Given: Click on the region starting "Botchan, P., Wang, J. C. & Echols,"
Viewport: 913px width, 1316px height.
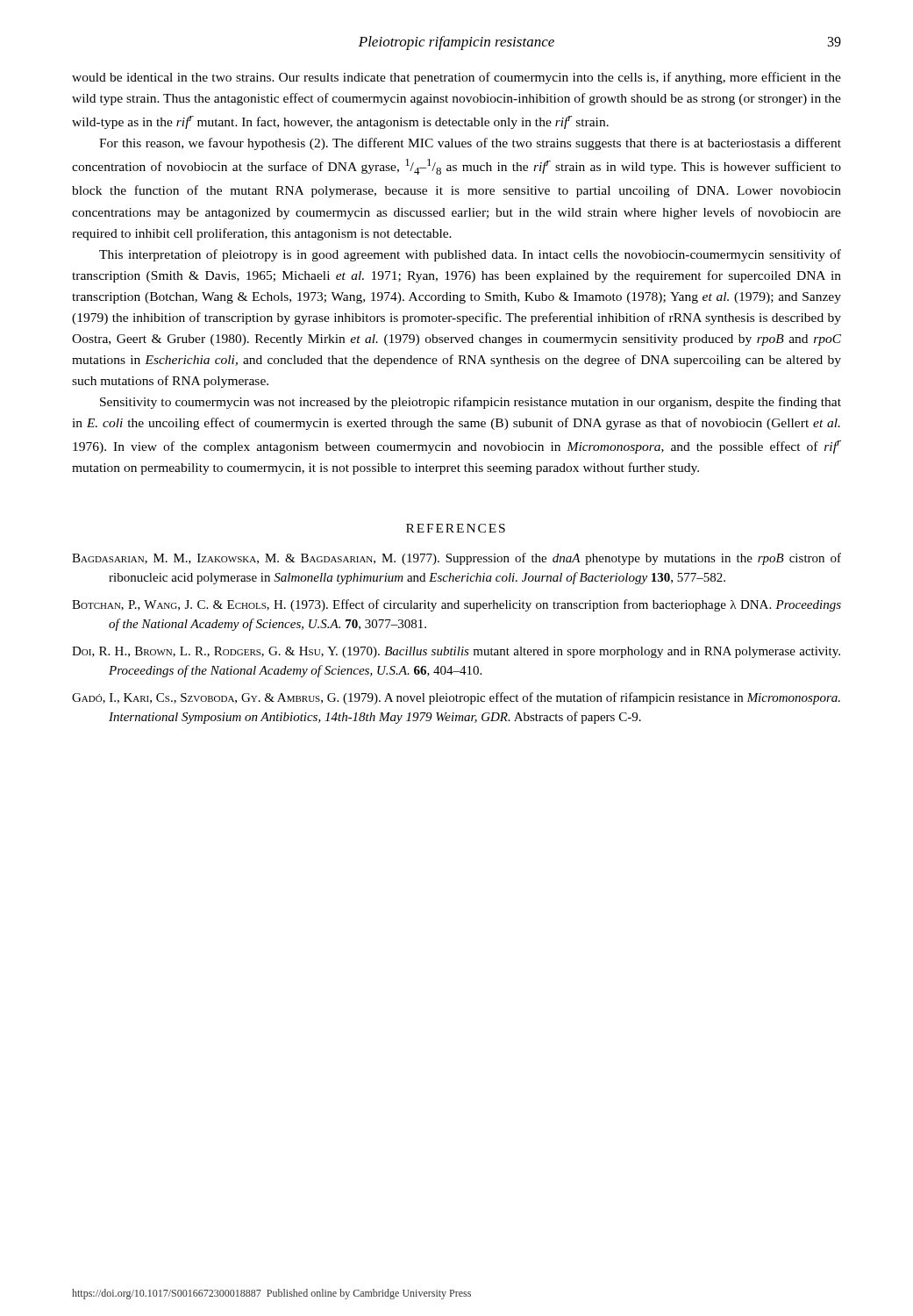Looking at the screenshot, I should (456, 614).
